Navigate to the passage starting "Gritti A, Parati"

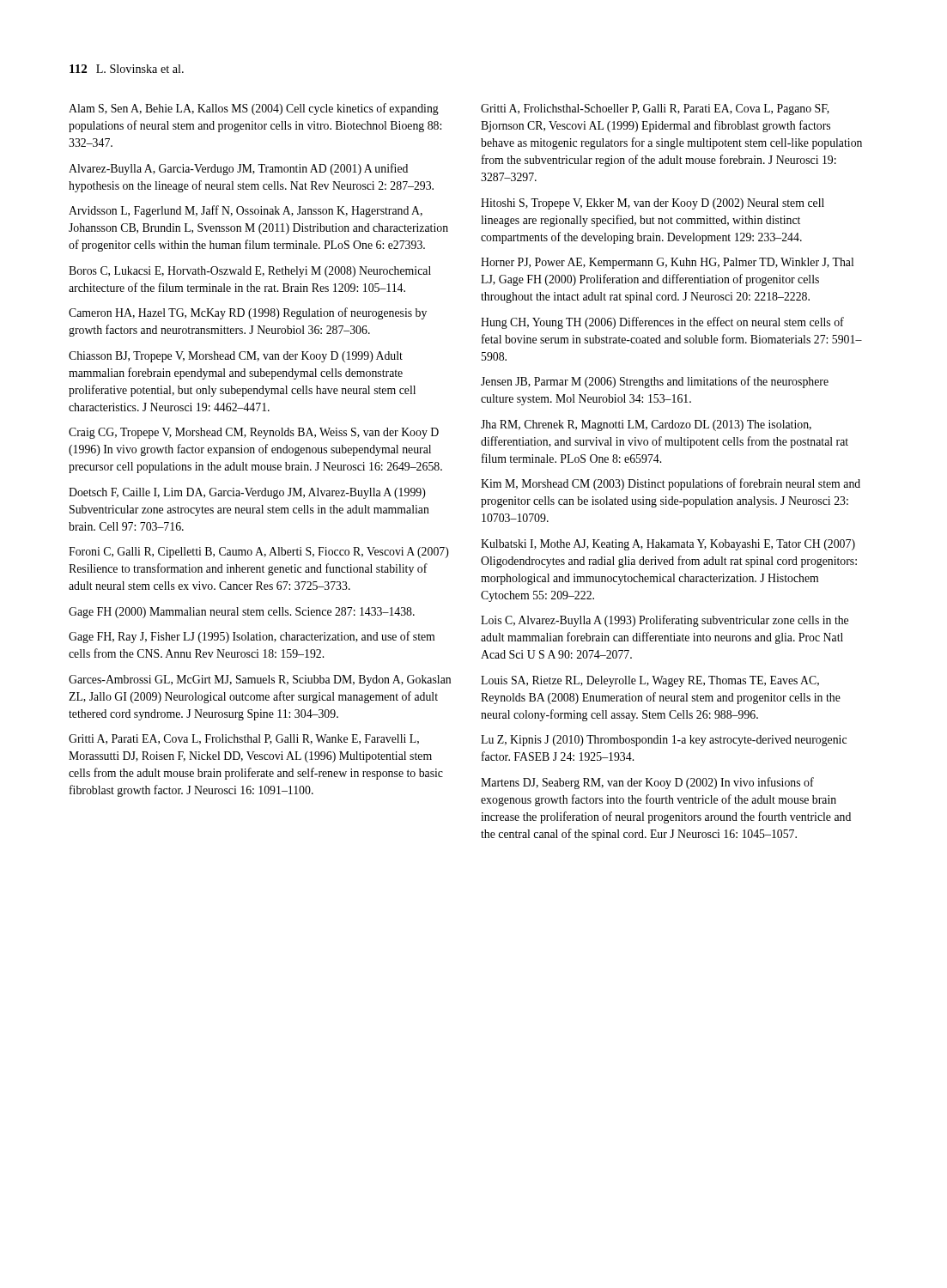[x=256, y=765]
